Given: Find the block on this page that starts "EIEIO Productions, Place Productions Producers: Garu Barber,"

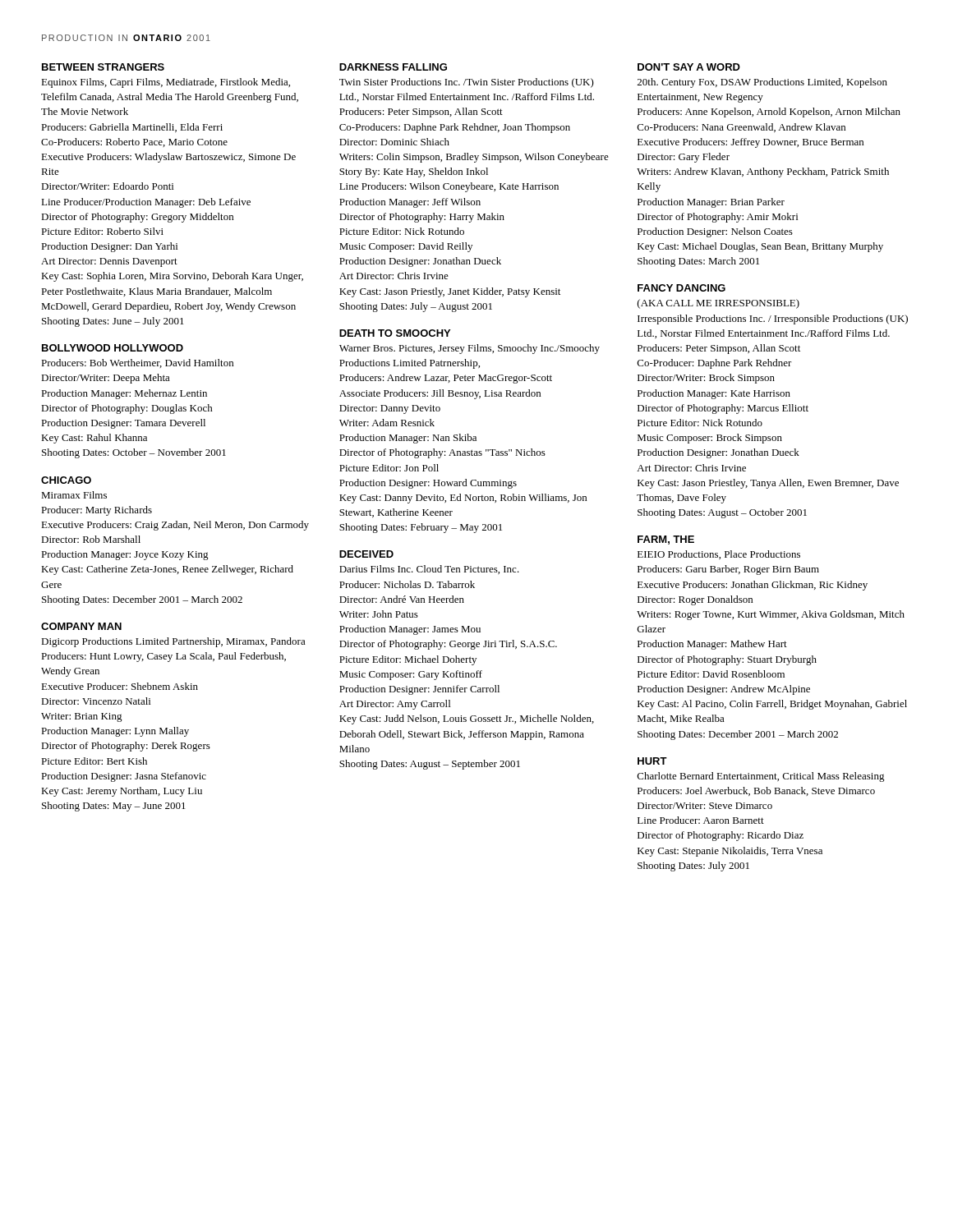Looking at the screenshot, I should tap(772, 644).
